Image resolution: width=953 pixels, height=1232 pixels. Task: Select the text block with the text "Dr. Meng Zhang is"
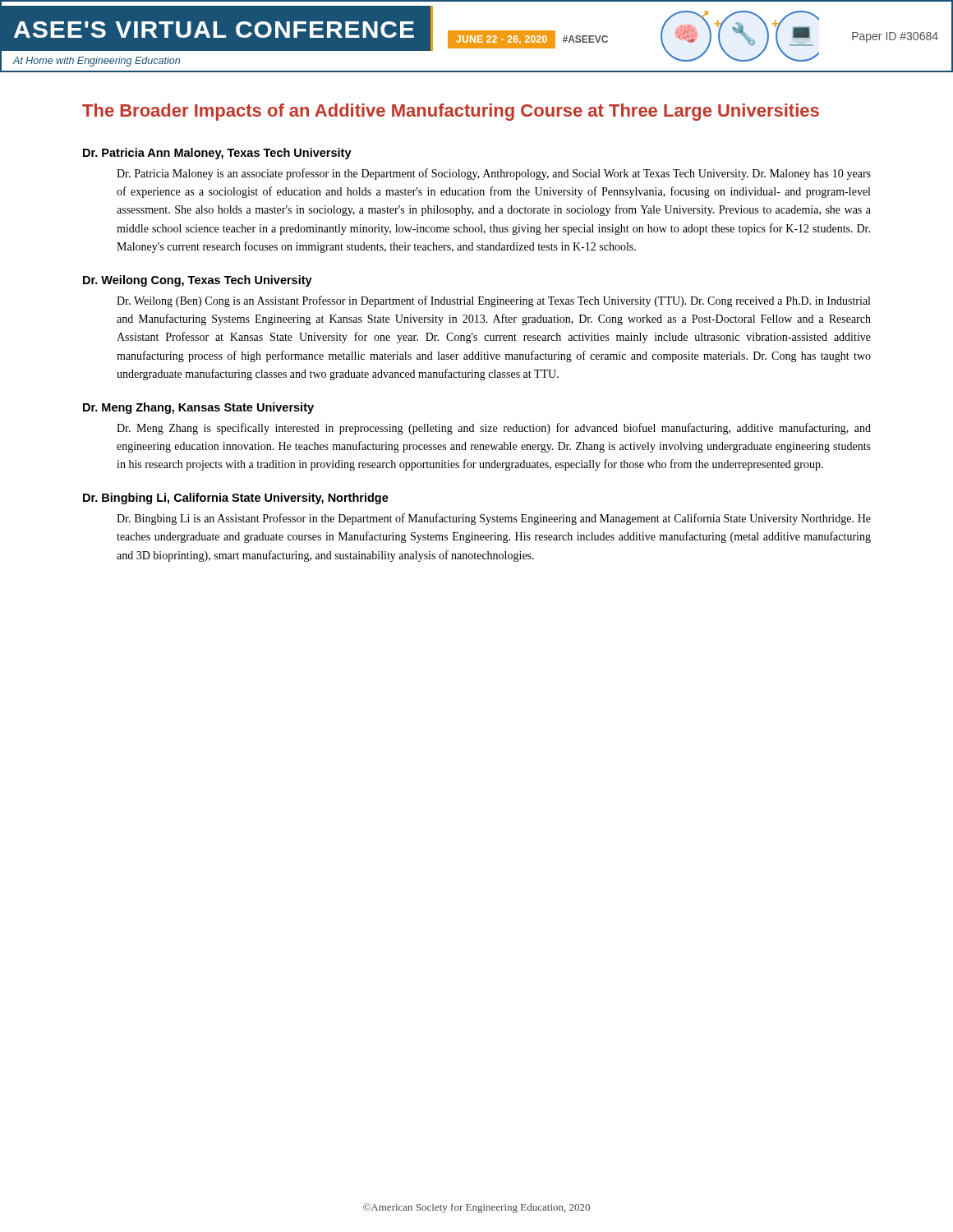pos(494,446)
